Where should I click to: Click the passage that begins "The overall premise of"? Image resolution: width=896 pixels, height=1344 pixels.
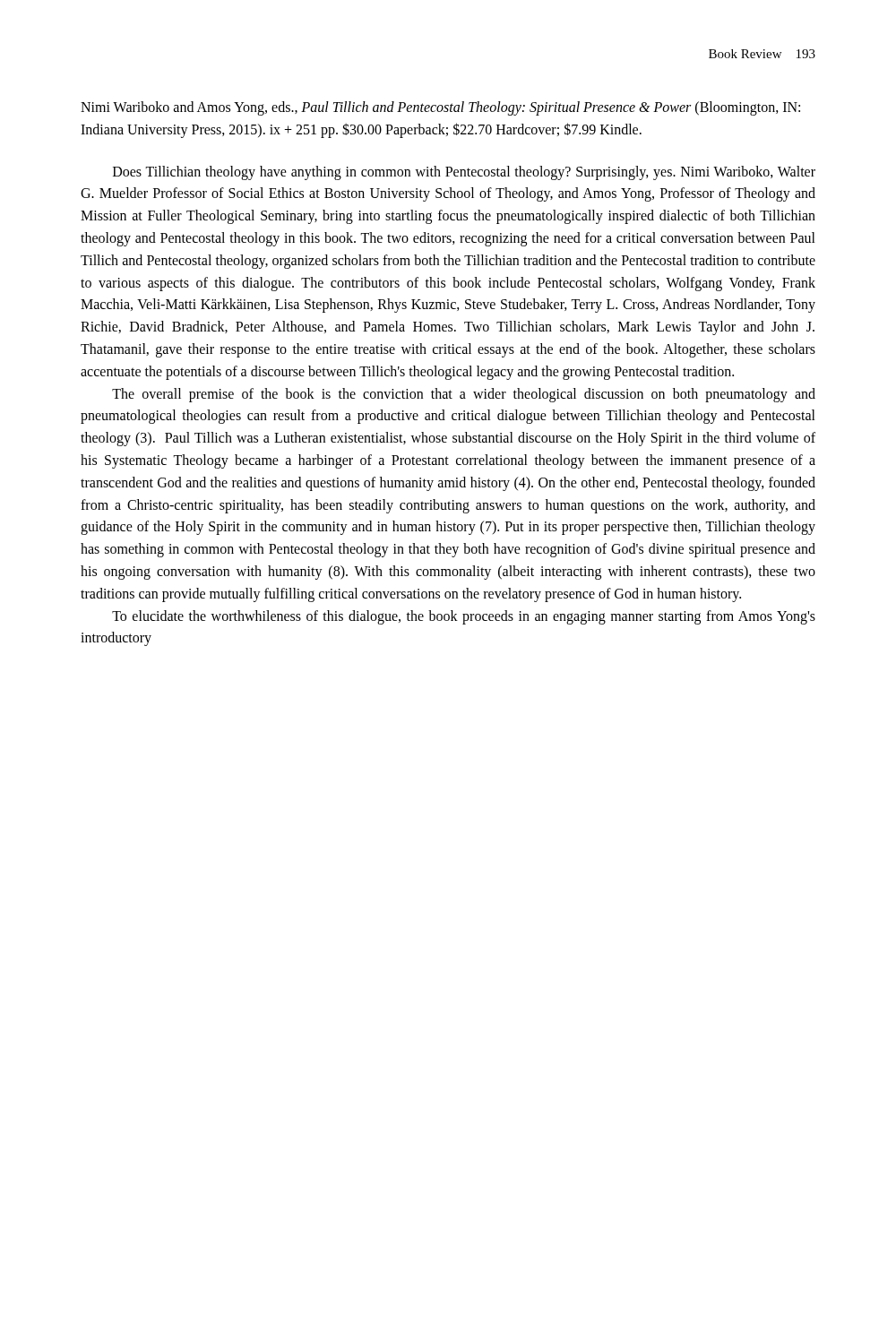tap(448, 493)
